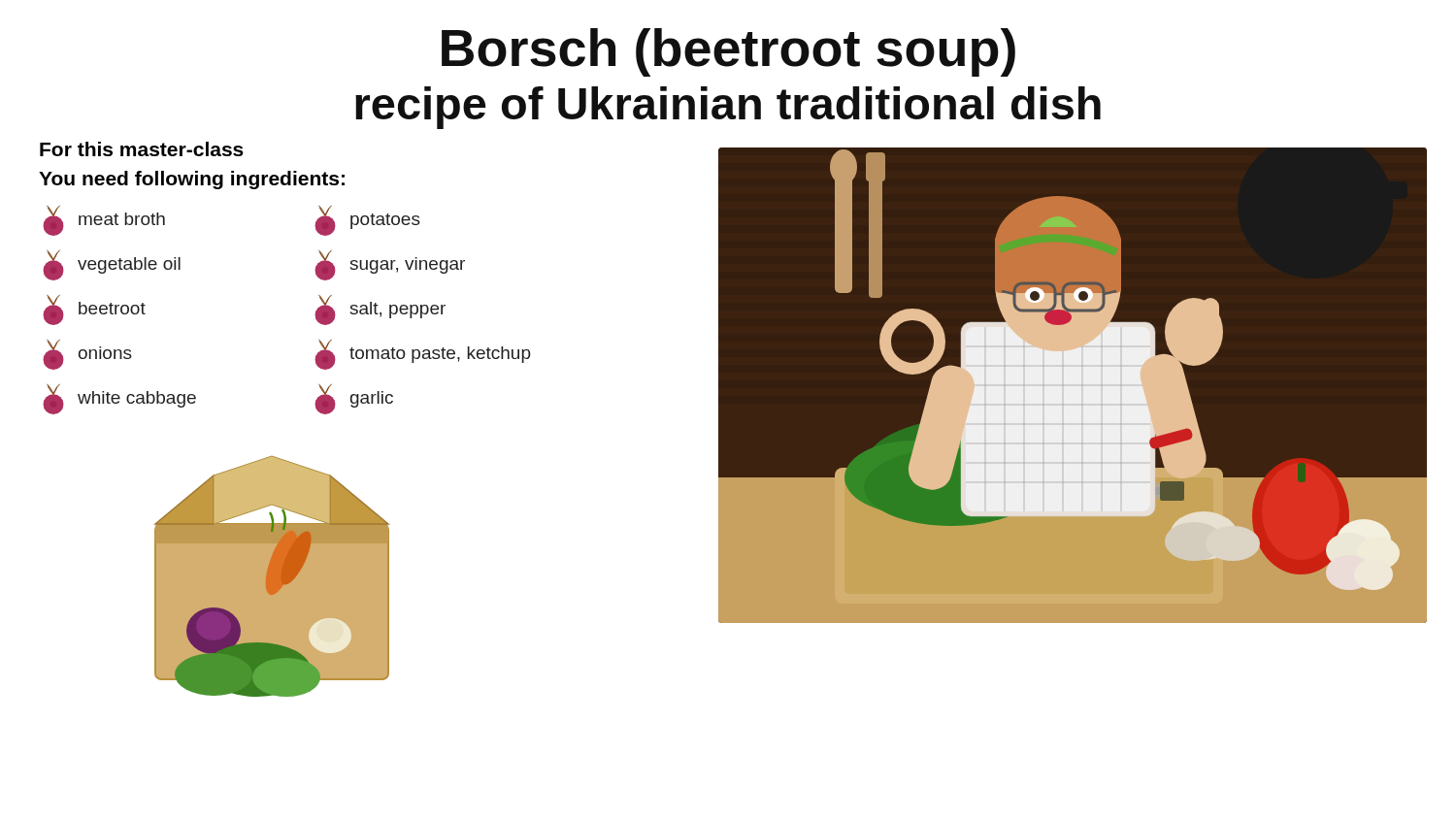The image size is (1456, 819).
Task: Select the block starting "salt, pepper"
Action: tap(378, 309)
